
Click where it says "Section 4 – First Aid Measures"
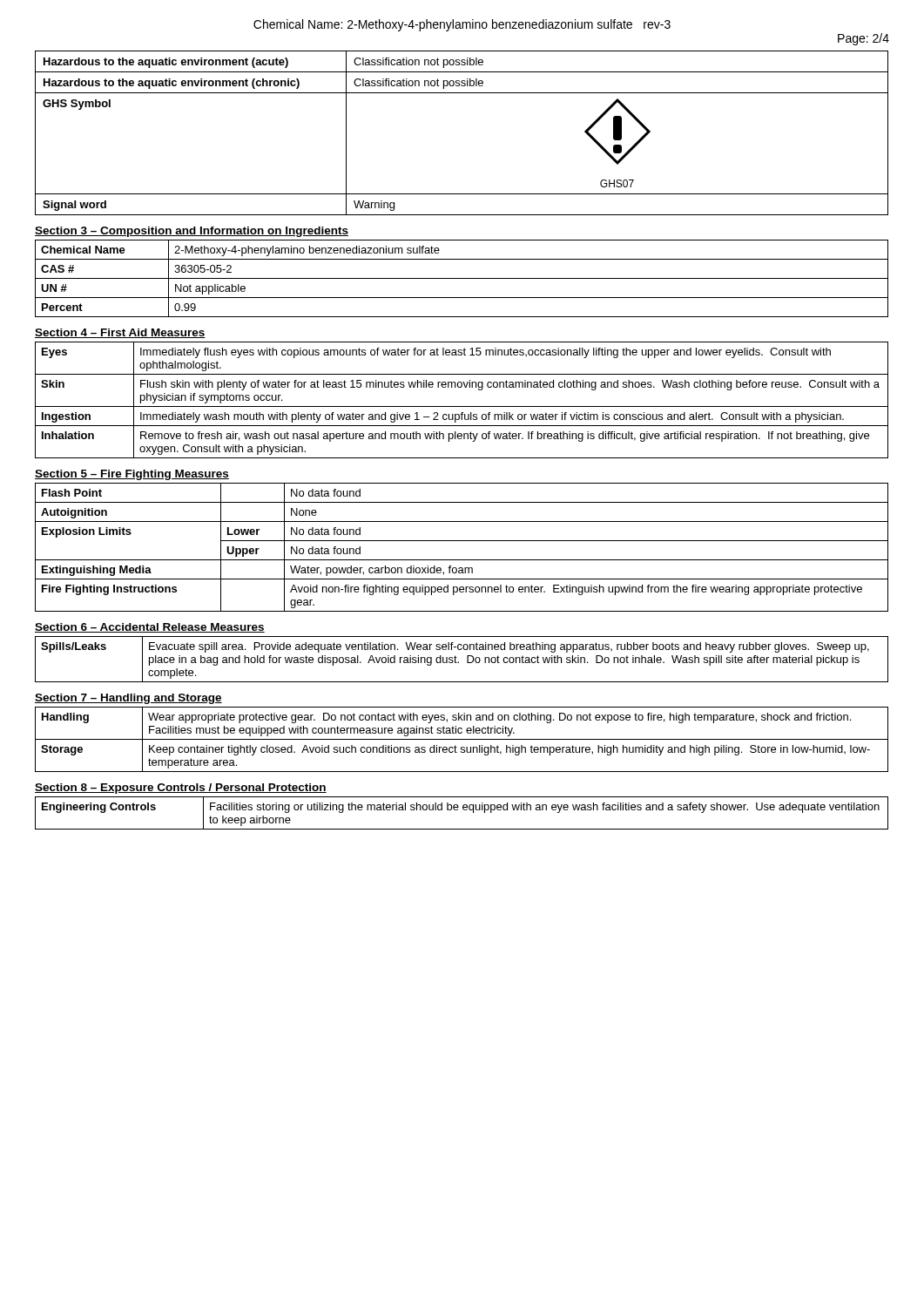click(x=120, y=332)
